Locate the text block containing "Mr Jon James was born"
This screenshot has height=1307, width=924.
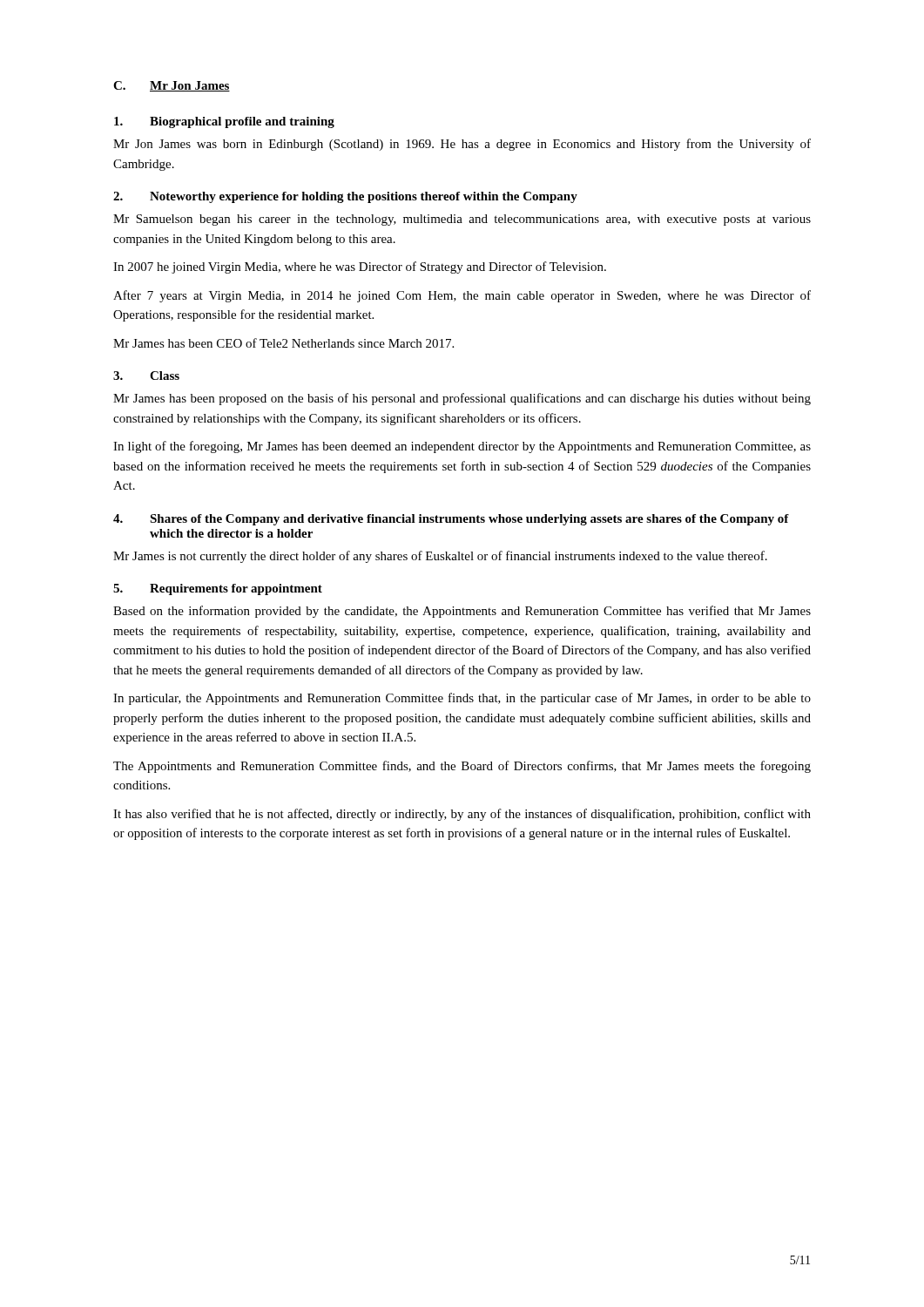coord(462,154)
